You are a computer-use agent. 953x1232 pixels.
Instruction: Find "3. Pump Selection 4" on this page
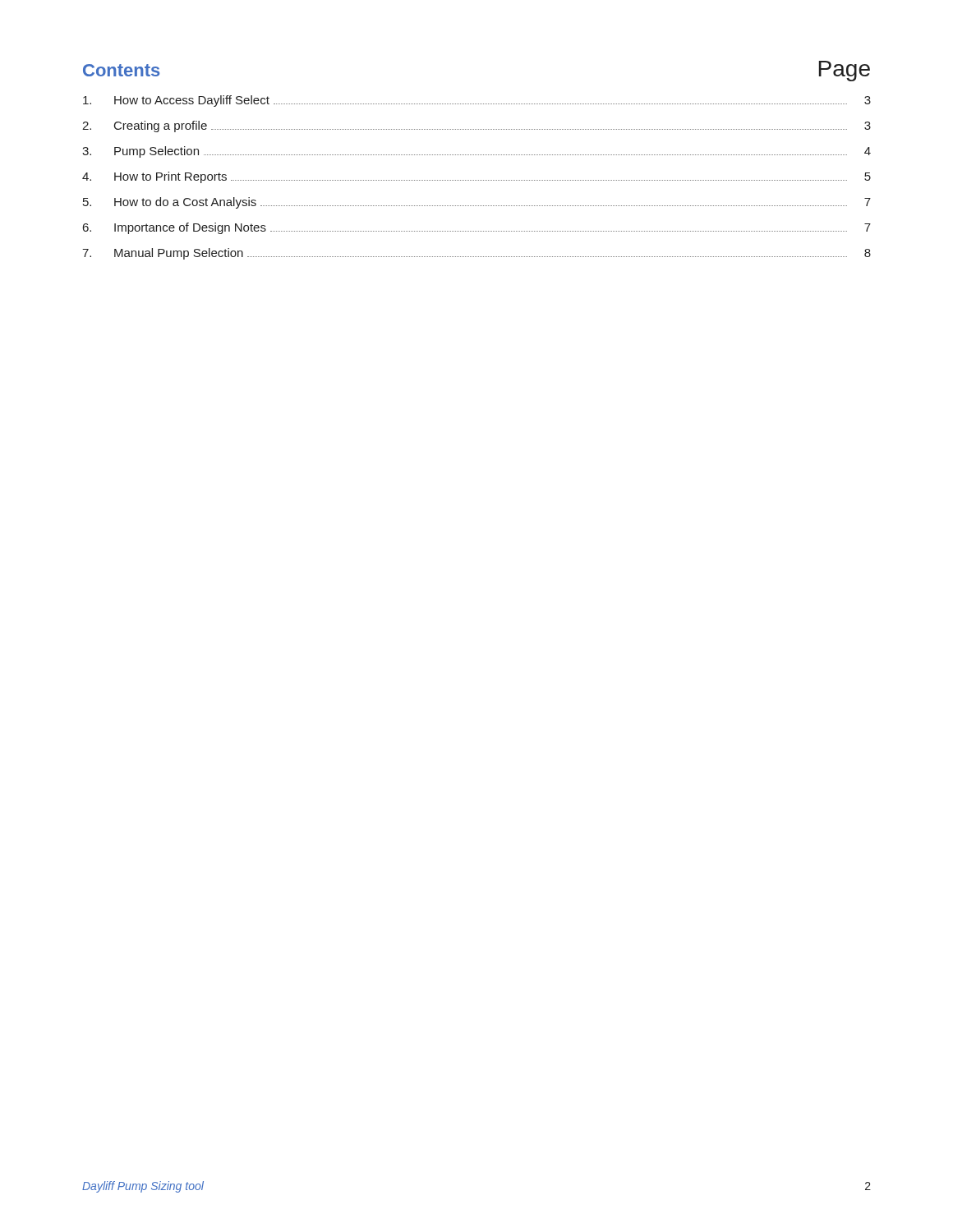(x=476, y=151)
